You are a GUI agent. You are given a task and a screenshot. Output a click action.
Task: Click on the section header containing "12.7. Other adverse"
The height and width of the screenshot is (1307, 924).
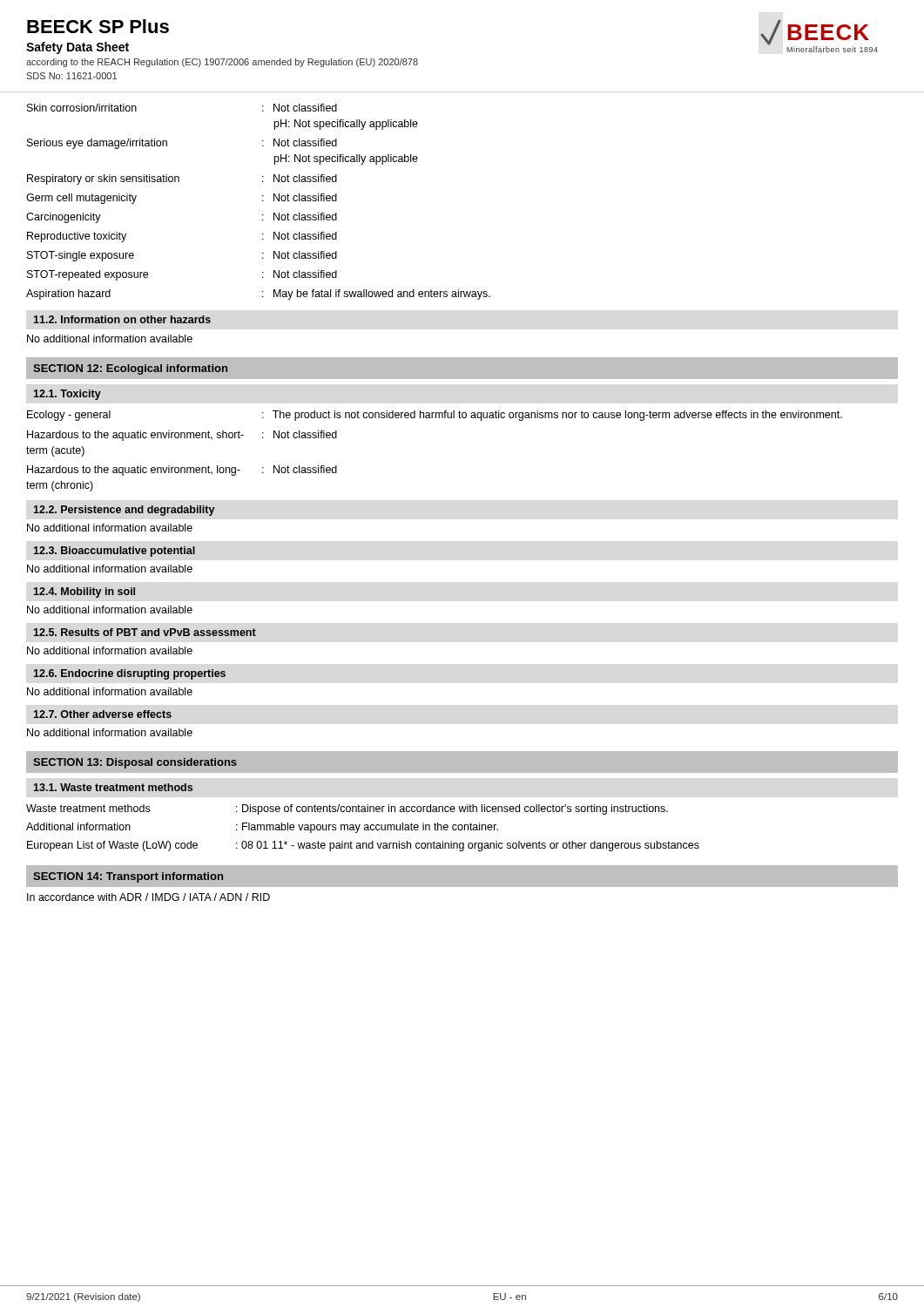click(x=102, y=714)
